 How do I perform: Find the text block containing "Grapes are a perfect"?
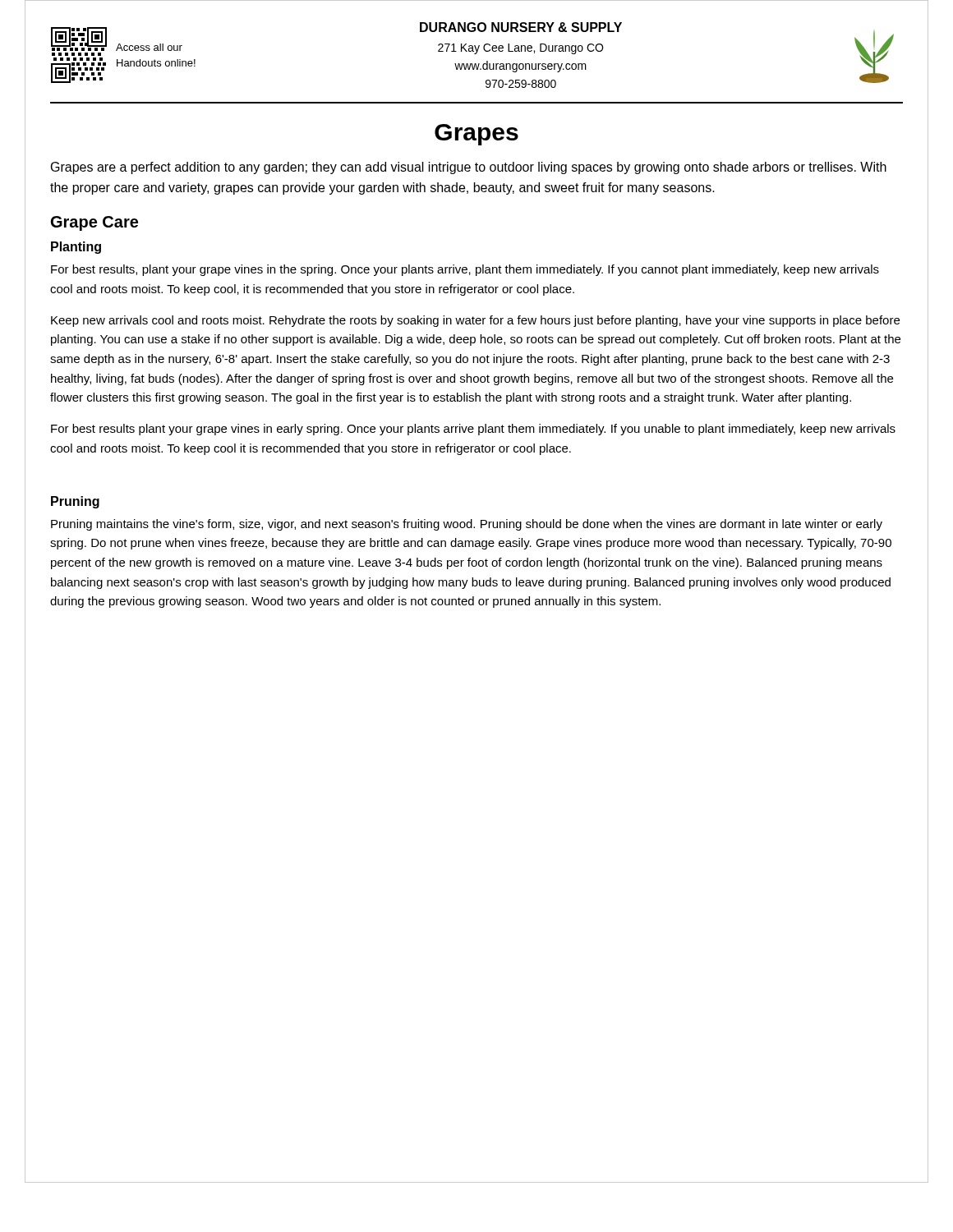[468, 177]
